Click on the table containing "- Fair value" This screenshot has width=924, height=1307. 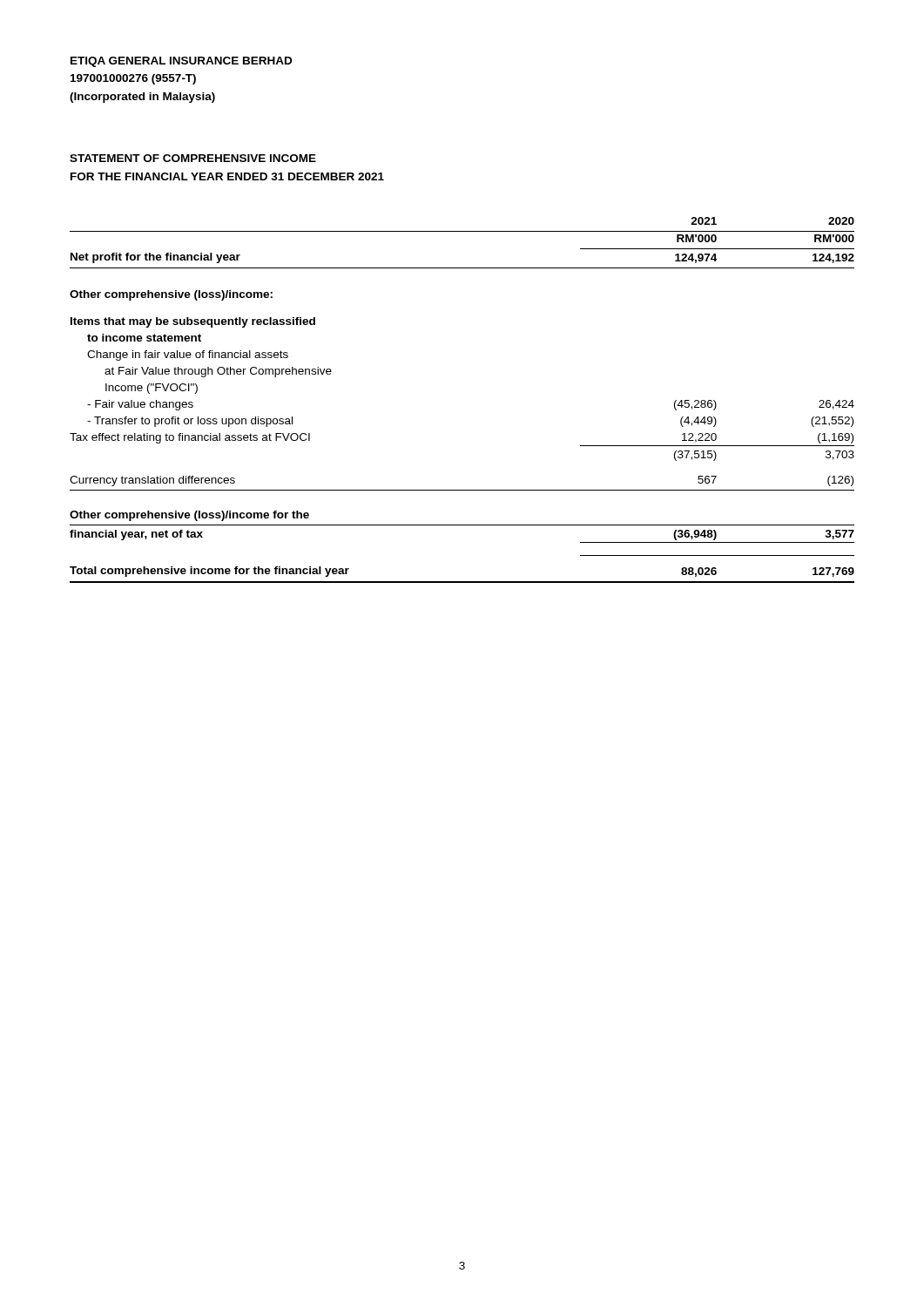coord(462,397)
